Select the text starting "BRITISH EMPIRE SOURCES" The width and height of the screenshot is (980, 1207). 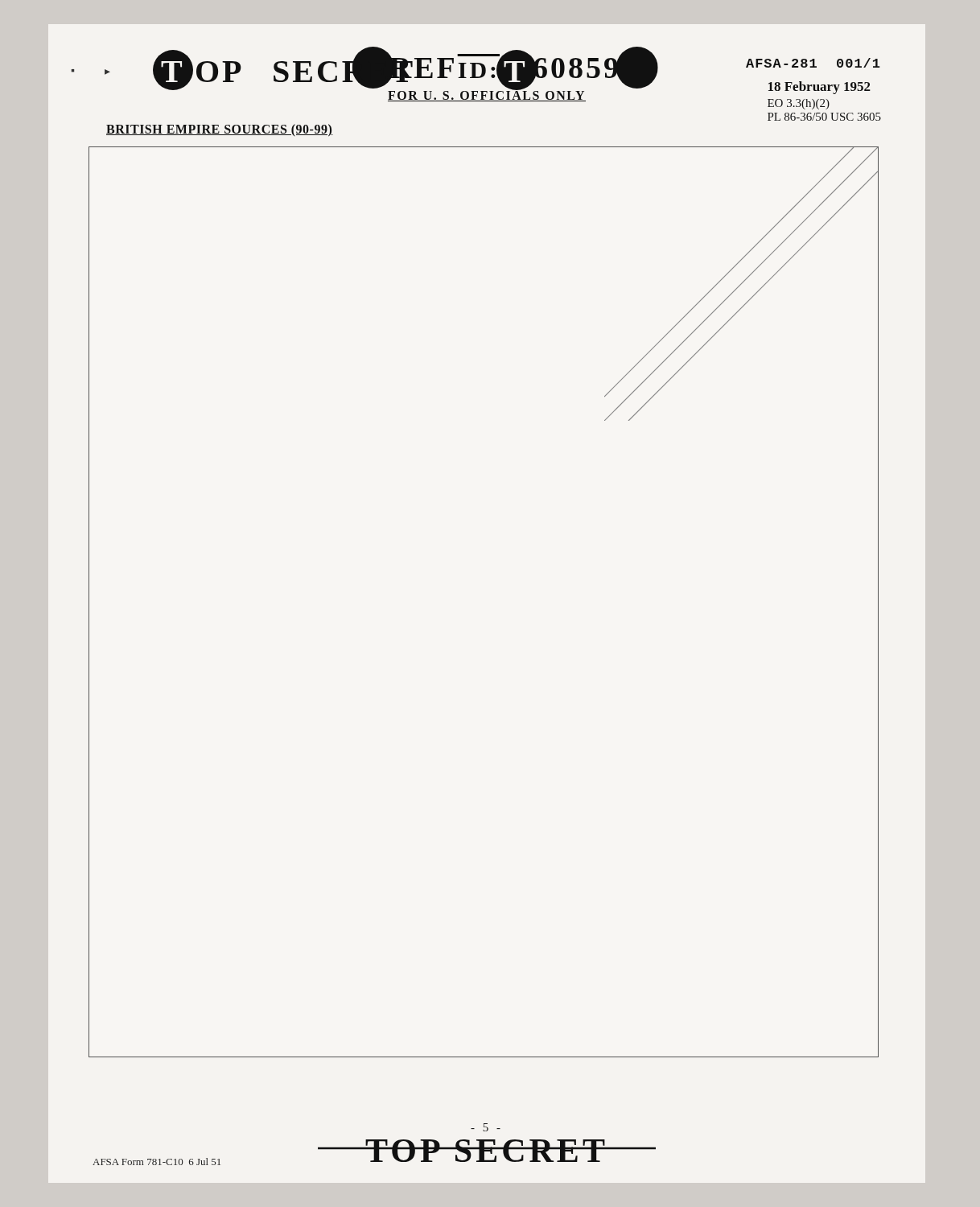(219, 129)
